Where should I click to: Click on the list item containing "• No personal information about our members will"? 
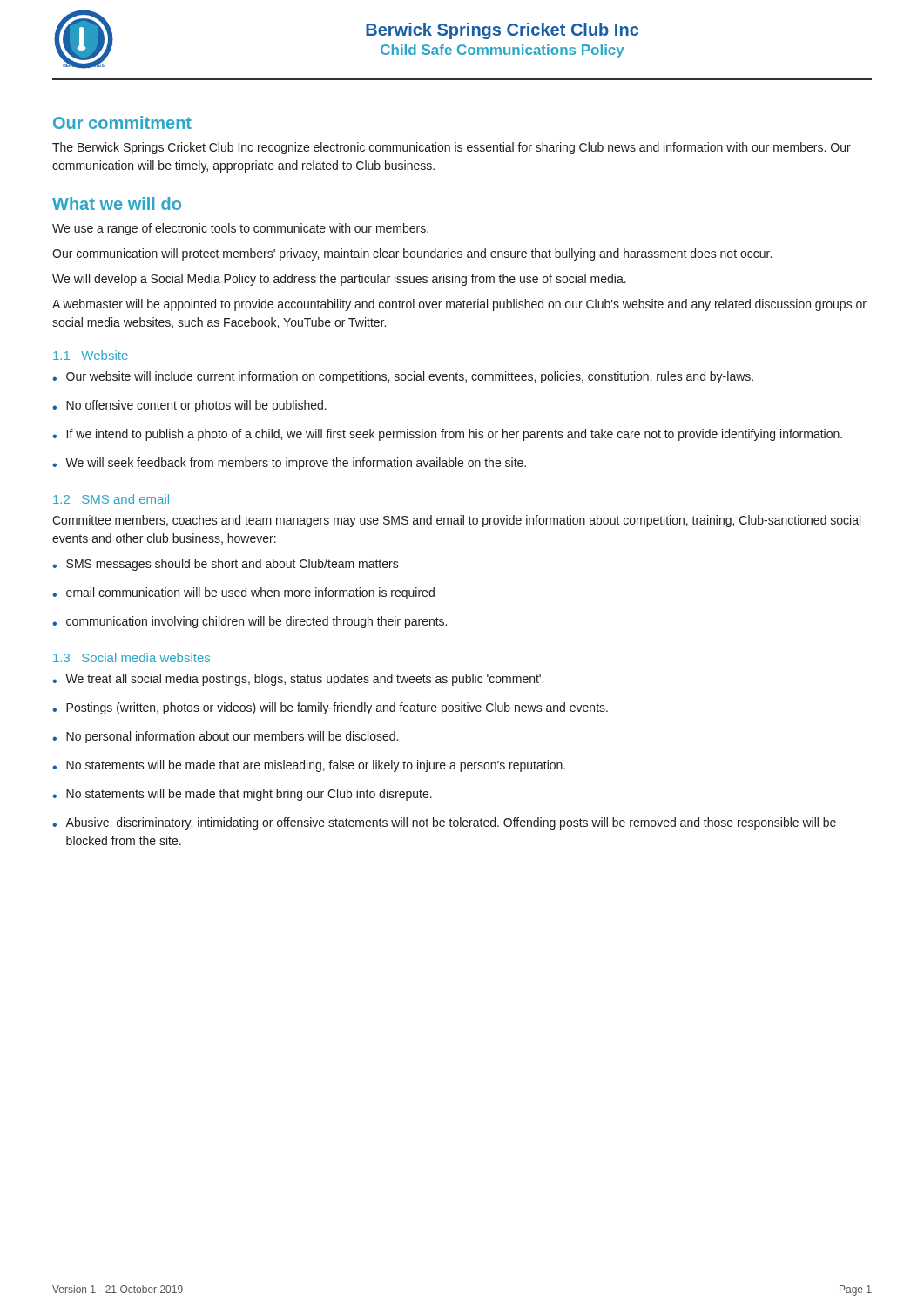pyautogui.click(x=225, y=737)
